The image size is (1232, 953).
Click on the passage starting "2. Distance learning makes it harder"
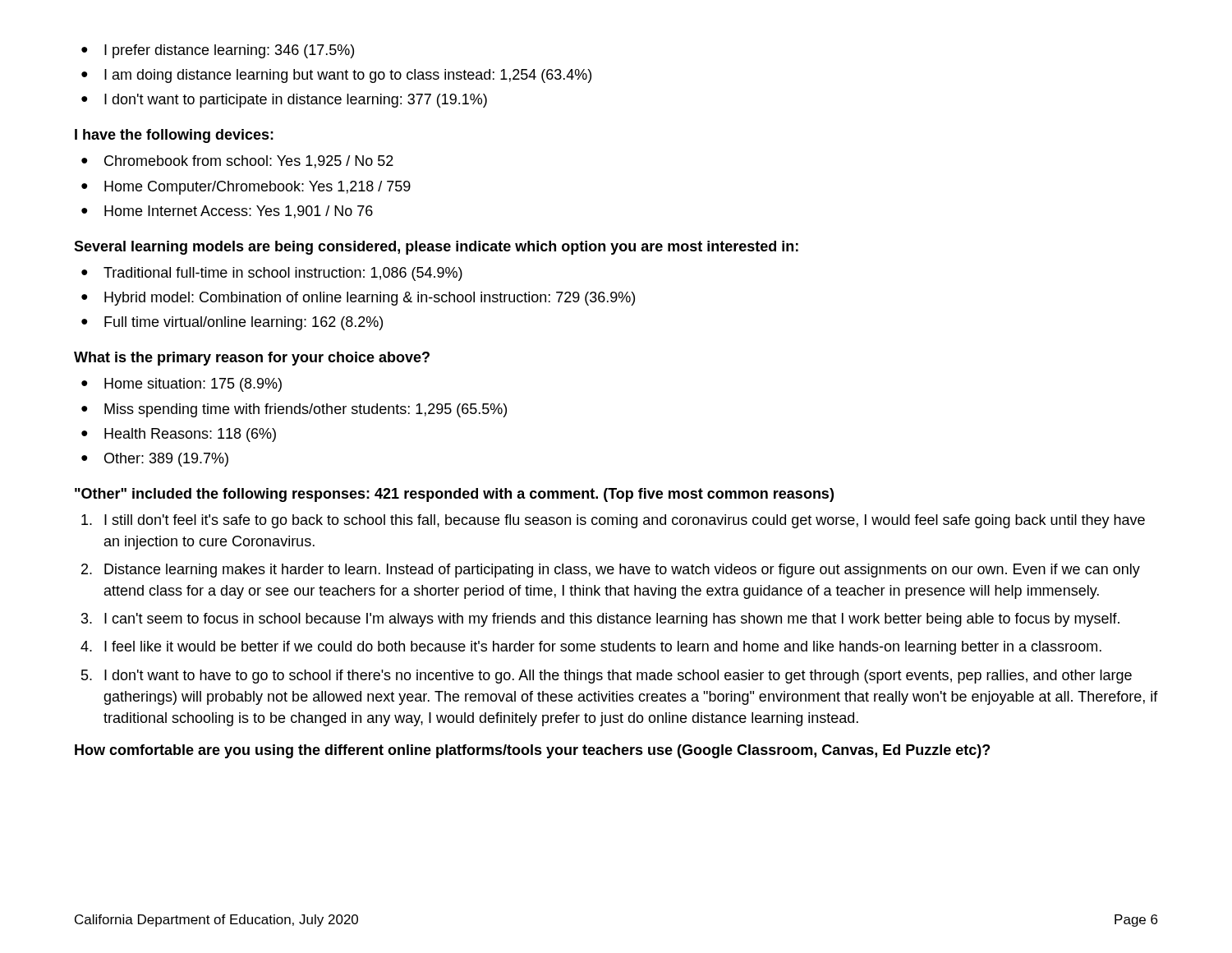pos(616,580)
